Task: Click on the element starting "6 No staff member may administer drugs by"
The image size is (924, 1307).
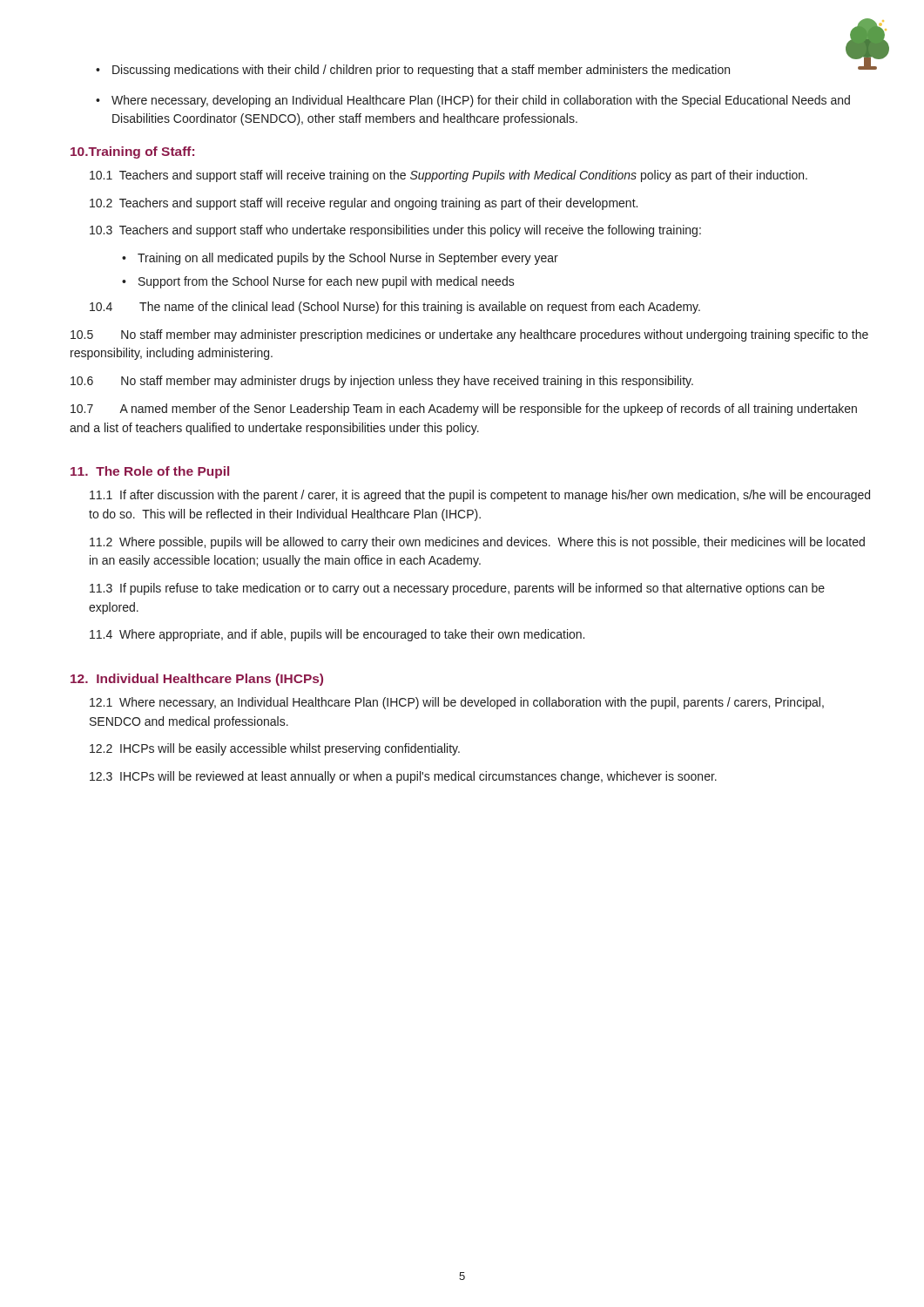Action: pyautogui.click(x=382, y=381)
